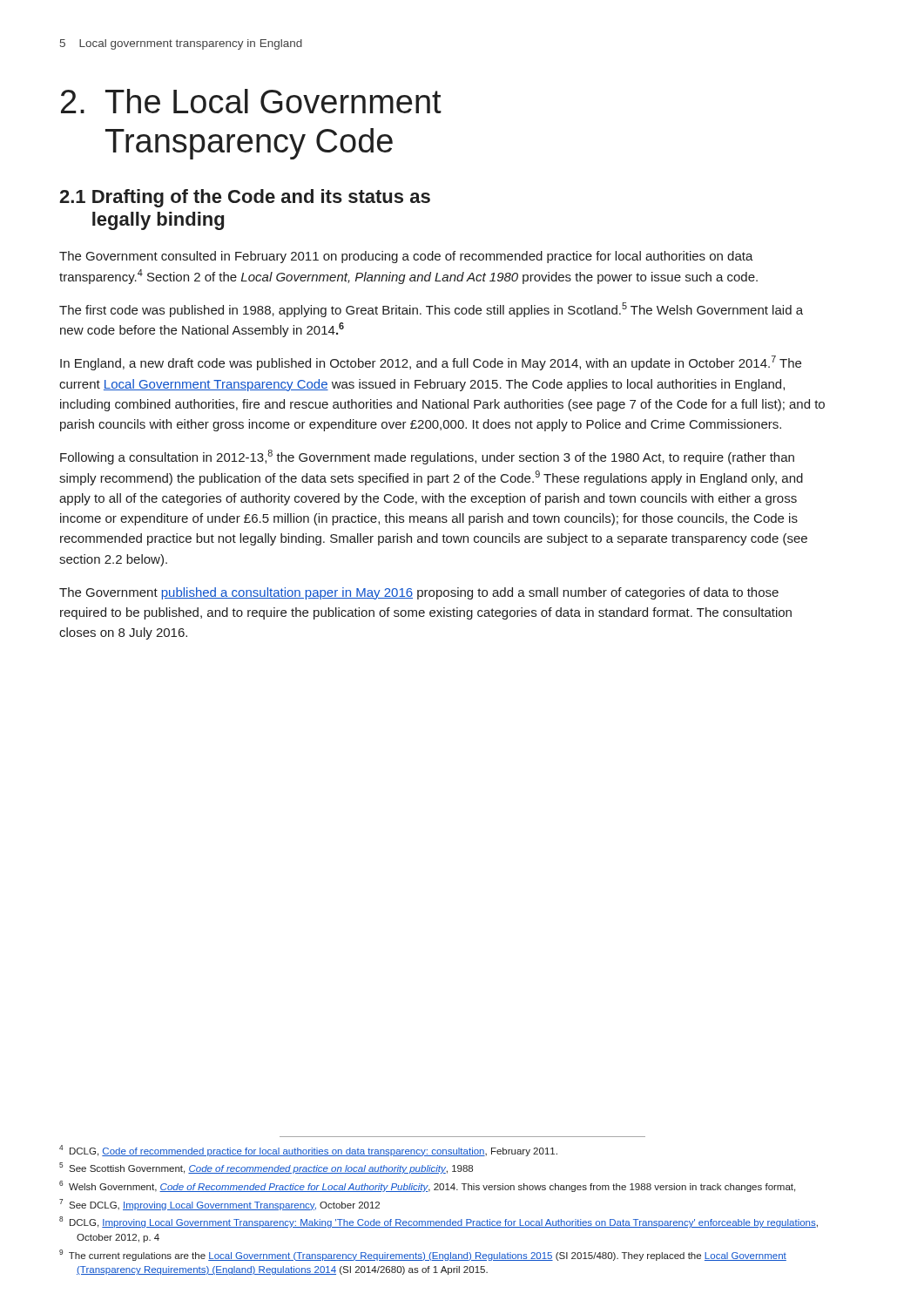Select the text block that says "Following a consultation"
The height and width of the screenshot is (1307, 924).
434,507
